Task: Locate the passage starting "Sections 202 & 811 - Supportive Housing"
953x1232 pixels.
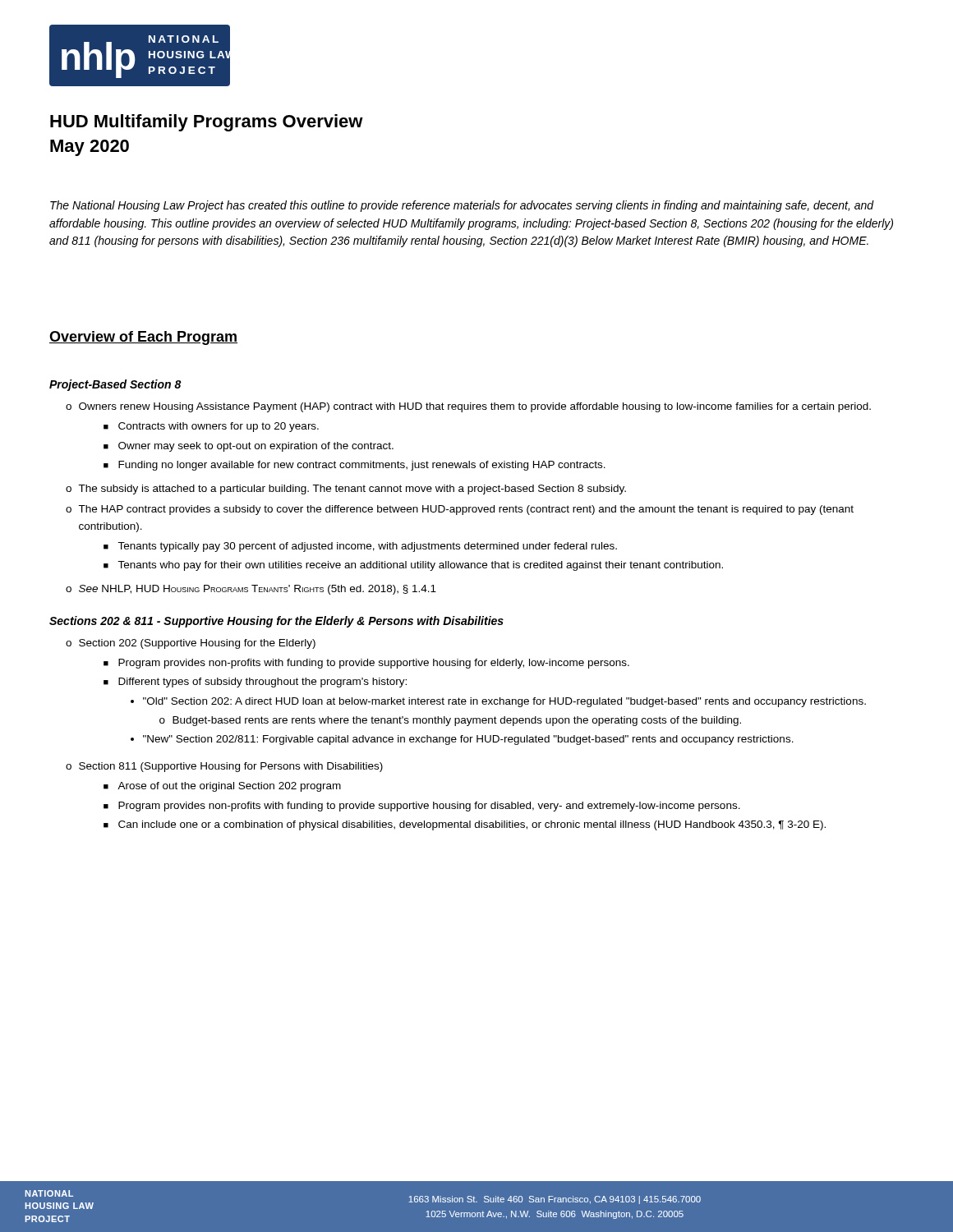Action: [x=277, y=620]
